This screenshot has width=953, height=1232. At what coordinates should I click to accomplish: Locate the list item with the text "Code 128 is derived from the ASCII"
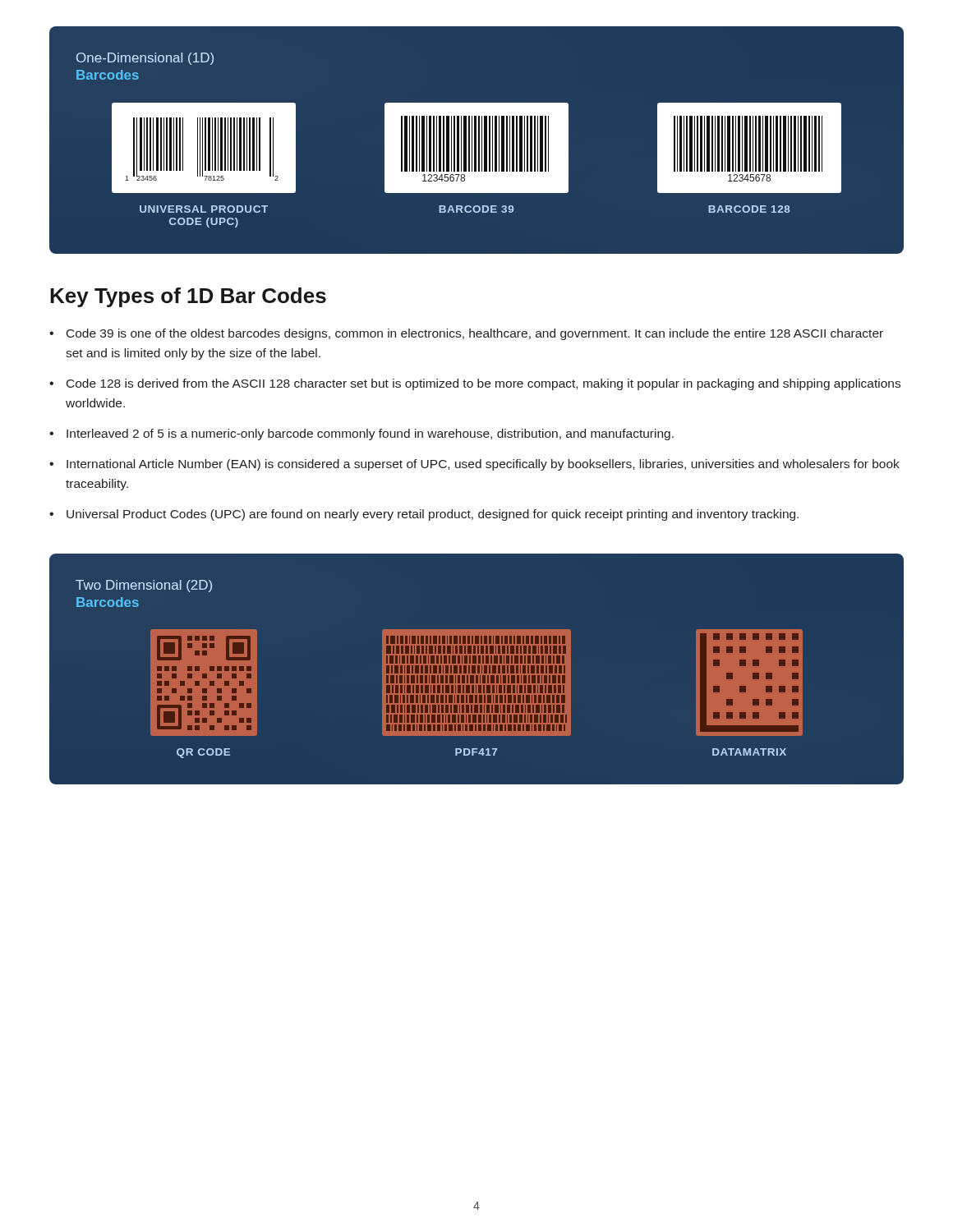click(x=483, y=393)
